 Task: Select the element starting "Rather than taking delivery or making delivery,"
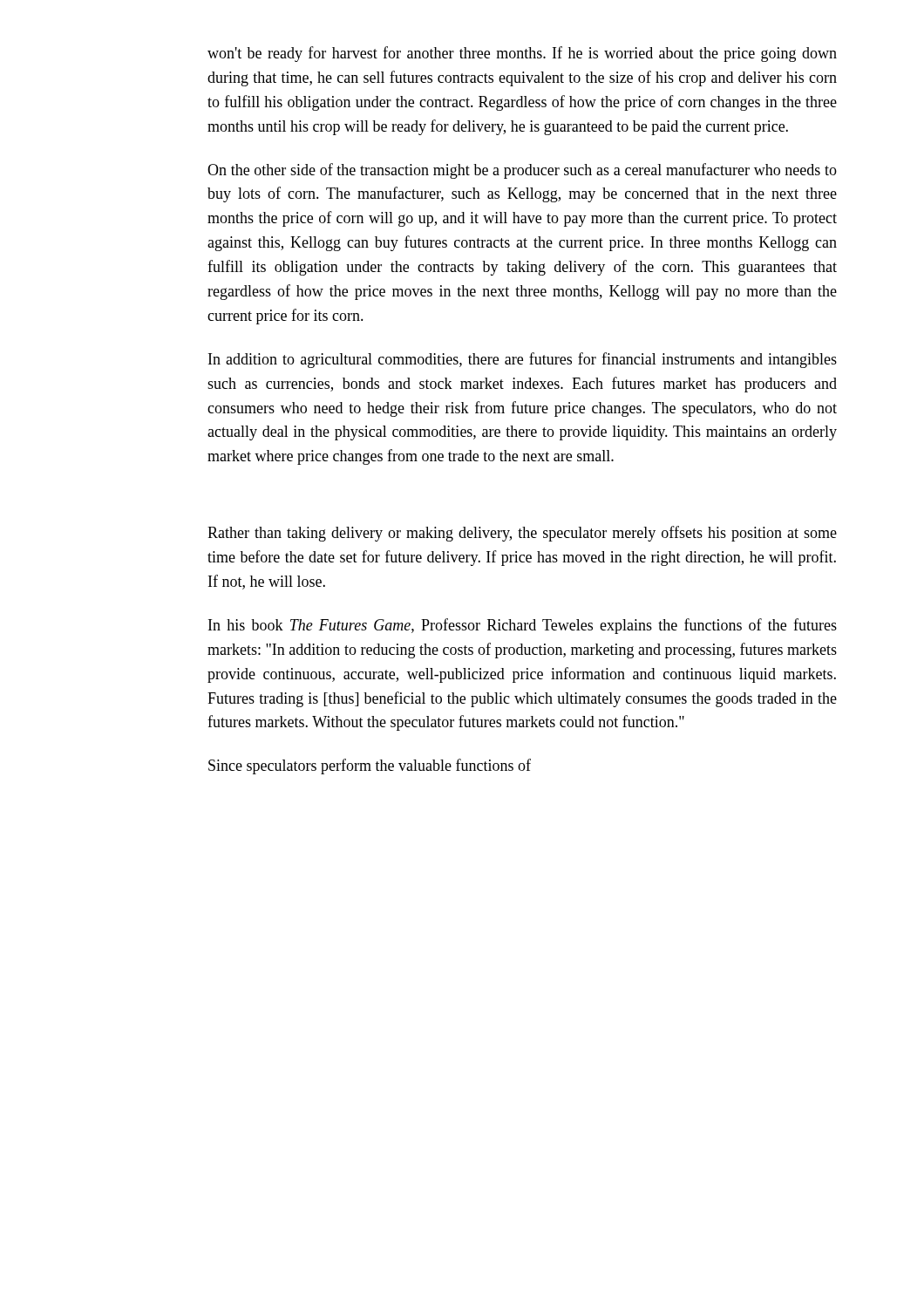(522, 557)
